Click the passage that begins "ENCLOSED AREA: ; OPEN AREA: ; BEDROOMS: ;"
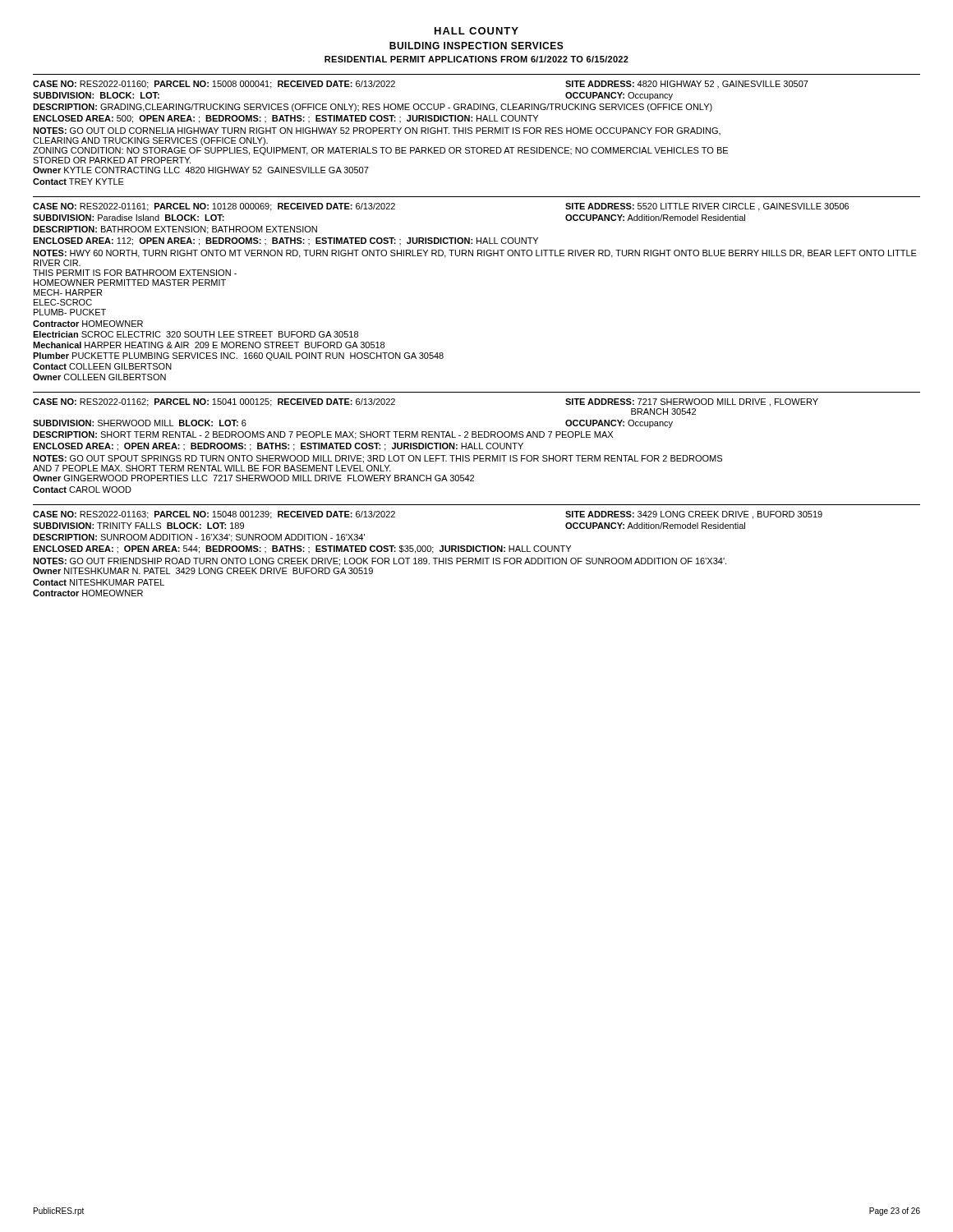The width and height of the screenshot is (953, 1232). tap(278, 446)
